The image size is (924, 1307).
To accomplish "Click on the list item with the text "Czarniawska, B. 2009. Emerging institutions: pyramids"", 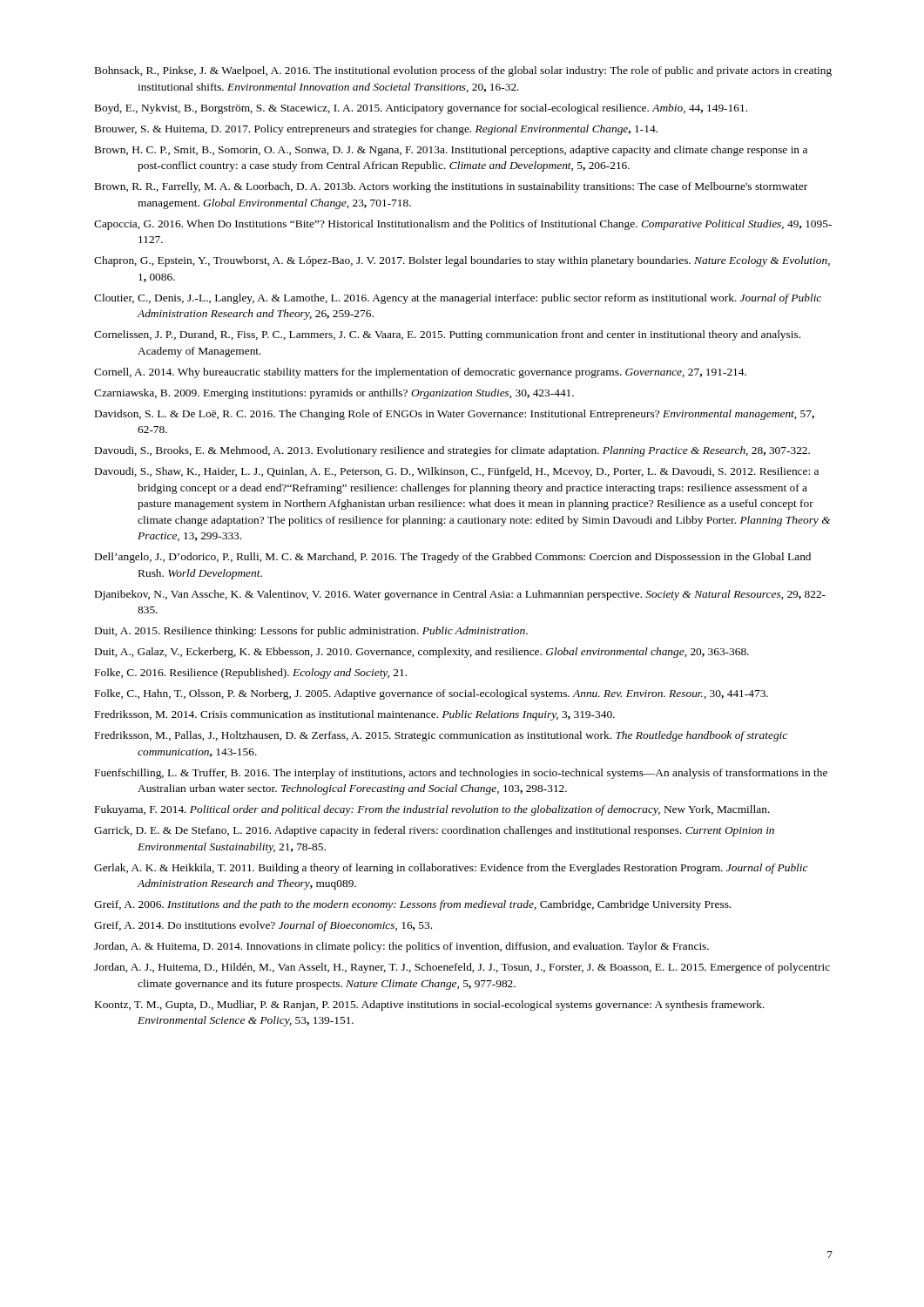I will (x=334, y=392).
